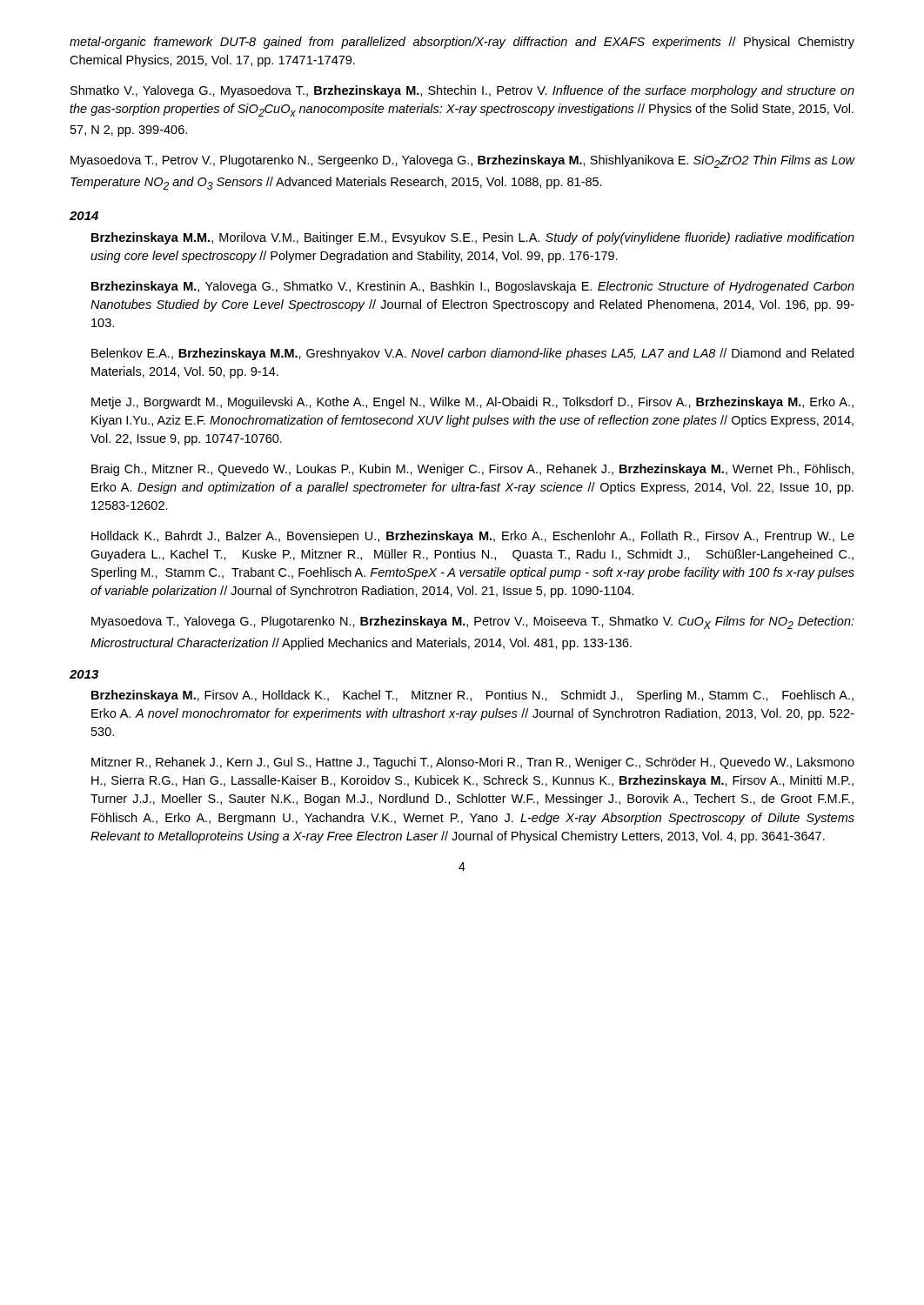Find the block on this page that starts "Myasoedova T., Petrov"
924x1305 pixels.
pyautogui.click(x=462, y=173)
